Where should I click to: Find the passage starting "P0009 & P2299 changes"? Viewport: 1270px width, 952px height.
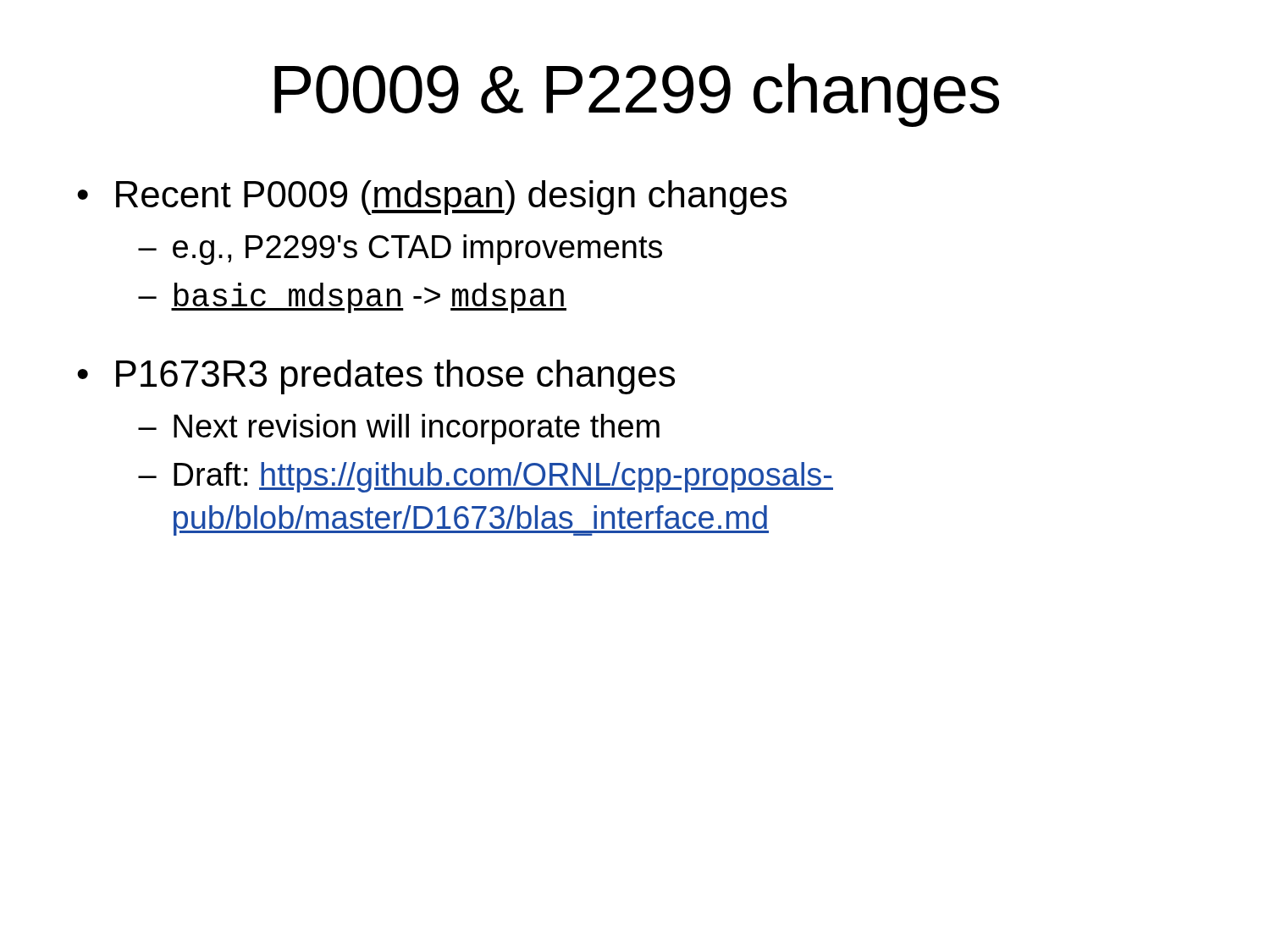coord(635,90)
